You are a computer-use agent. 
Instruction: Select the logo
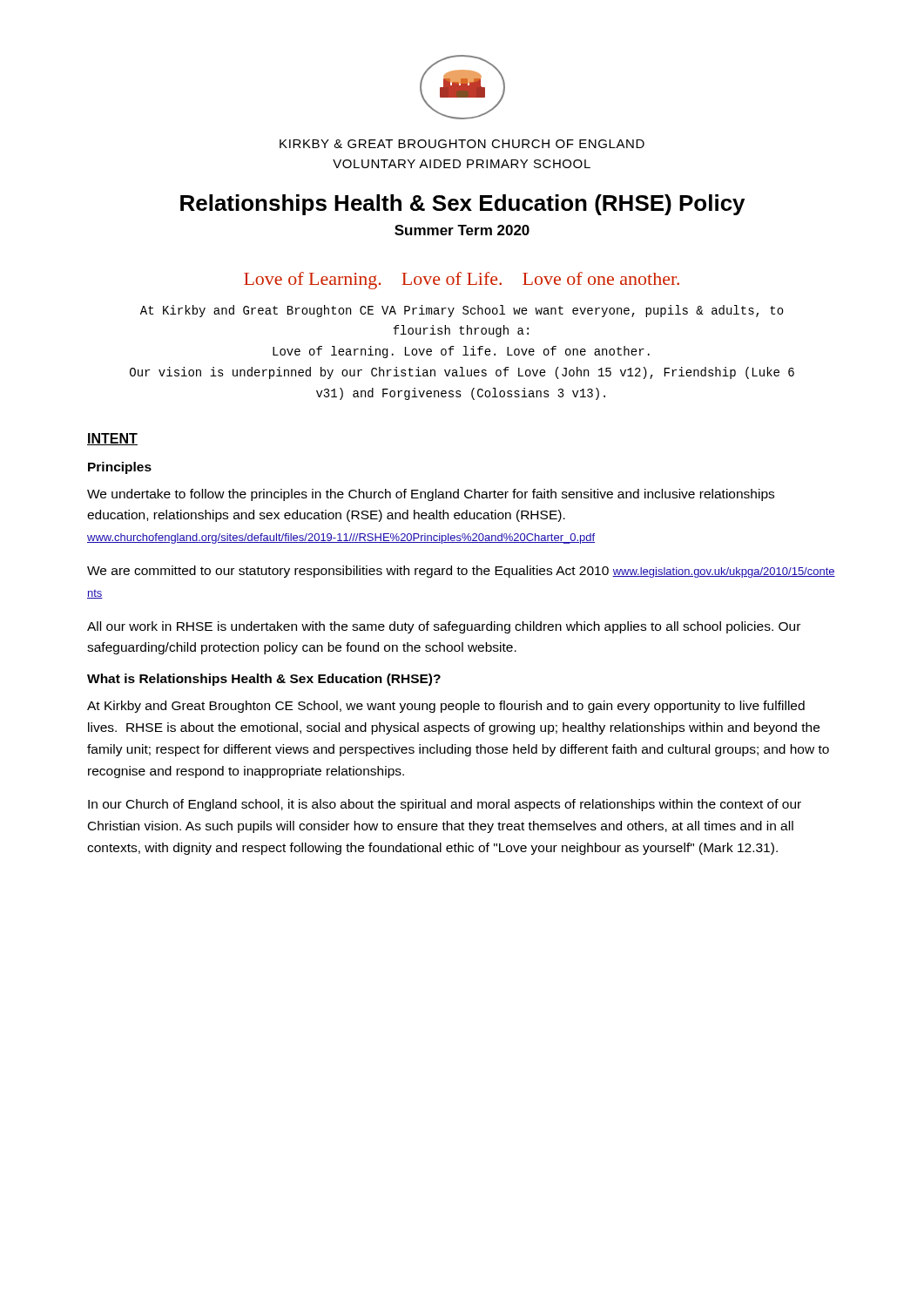coord(462,89)
